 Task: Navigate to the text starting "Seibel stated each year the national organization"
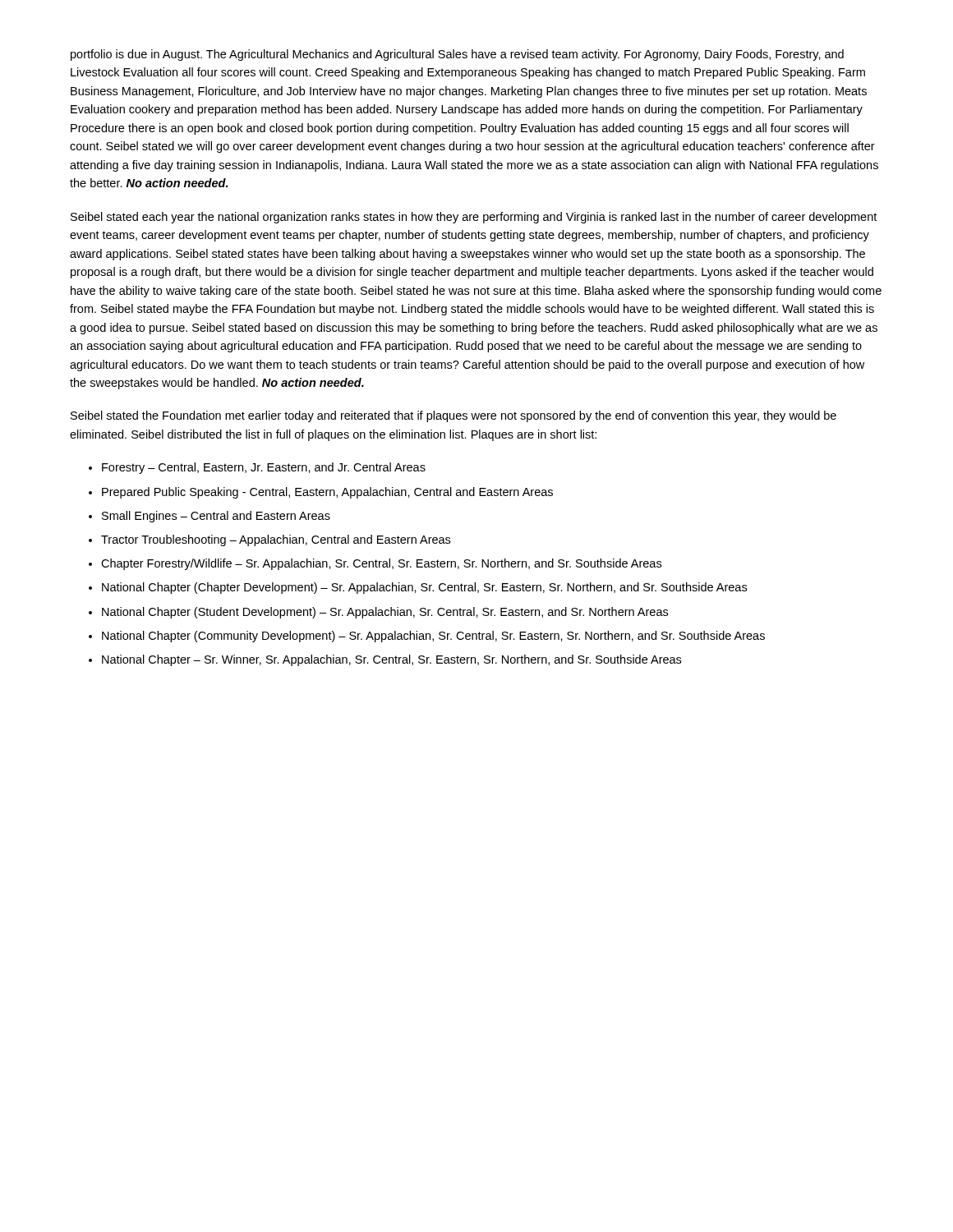476,300
